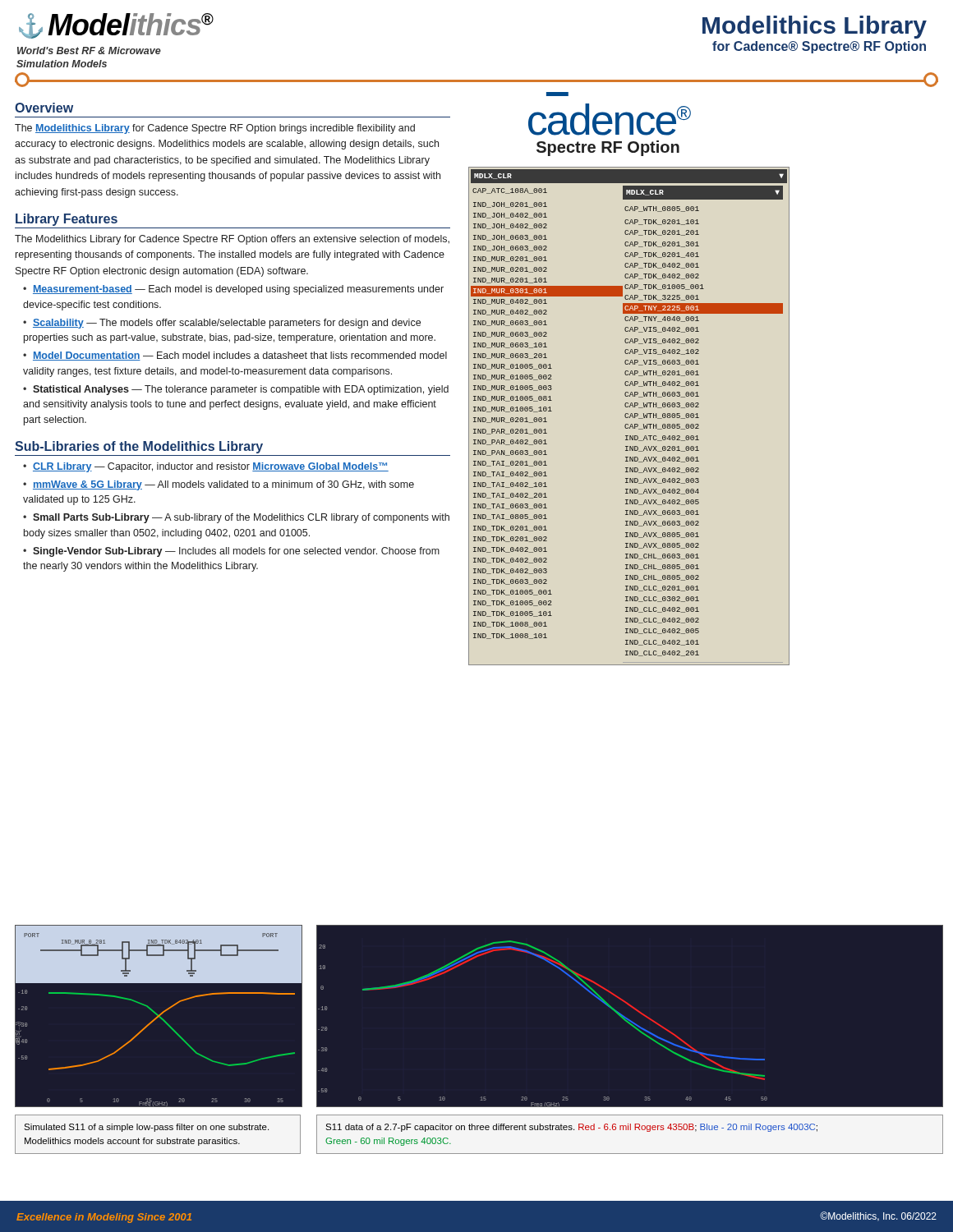Point to the passage starting "• CLR Library — Capacitor, inductor"
The image size is (953, 1232).
pyautogui.click(x=206, y=466)
